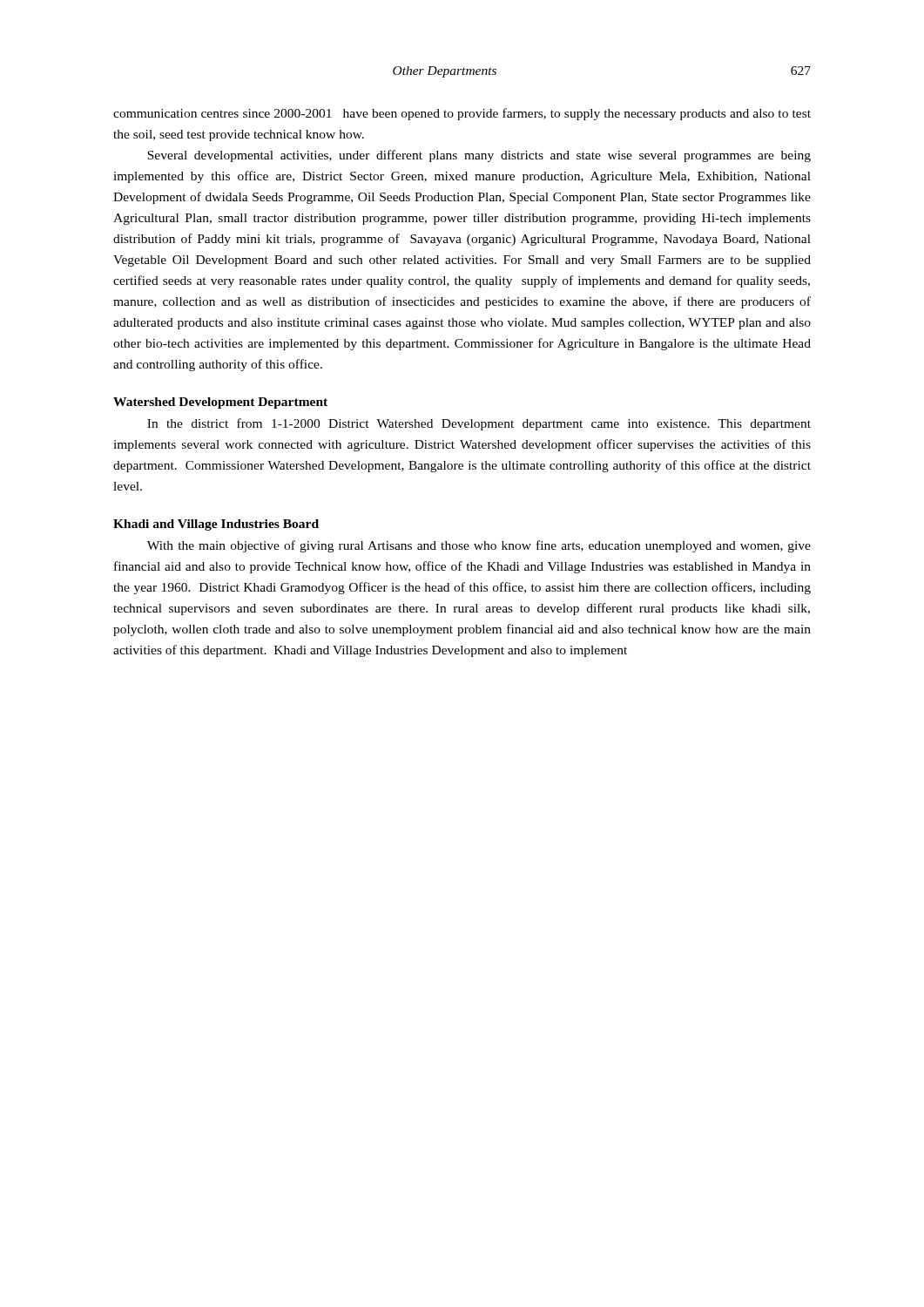Point to the region starting "In the district"

[462, 455]
